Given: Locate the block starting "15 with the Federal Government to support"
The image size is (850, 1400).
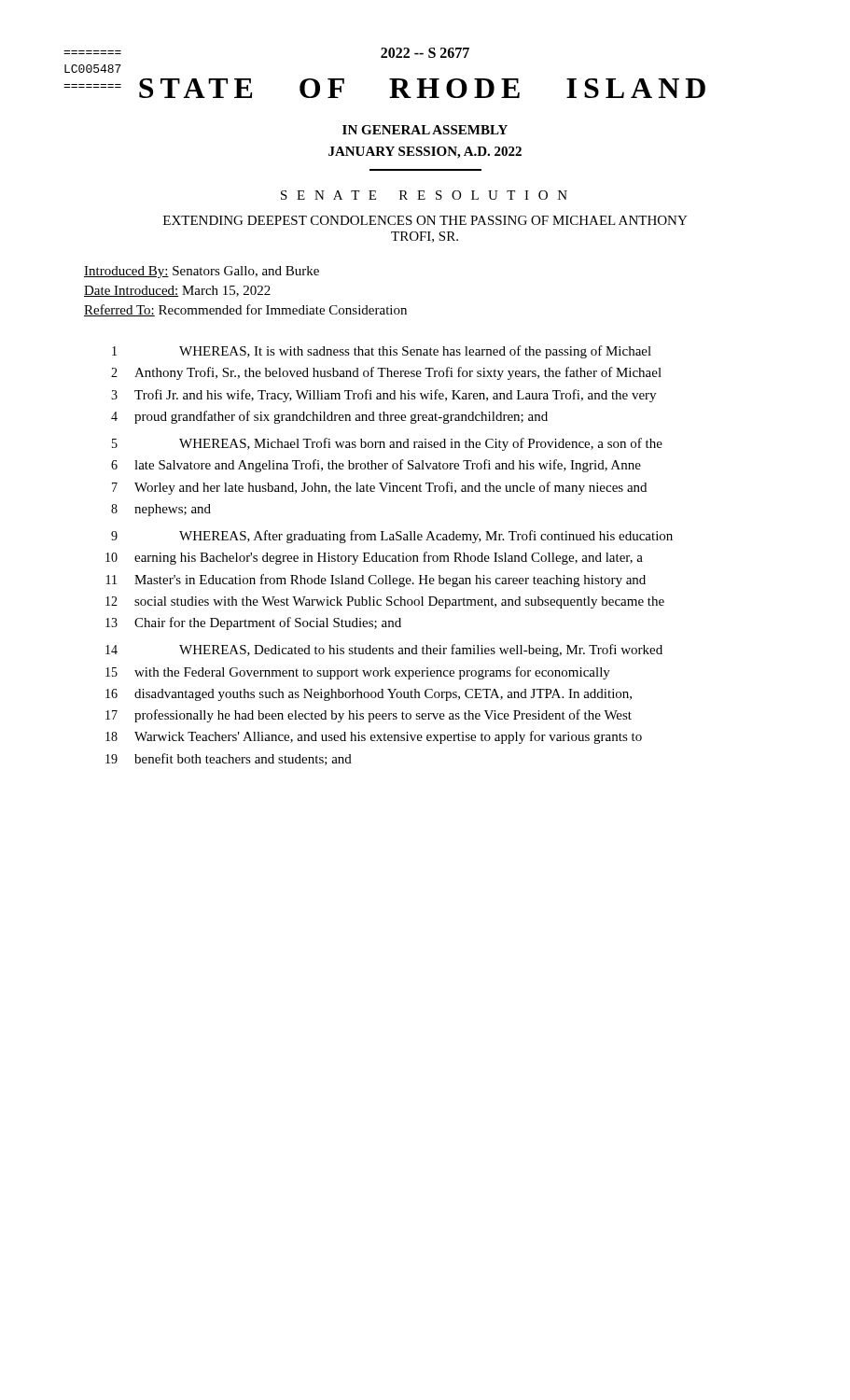Looking at the screenshot, I should [425, 672].
